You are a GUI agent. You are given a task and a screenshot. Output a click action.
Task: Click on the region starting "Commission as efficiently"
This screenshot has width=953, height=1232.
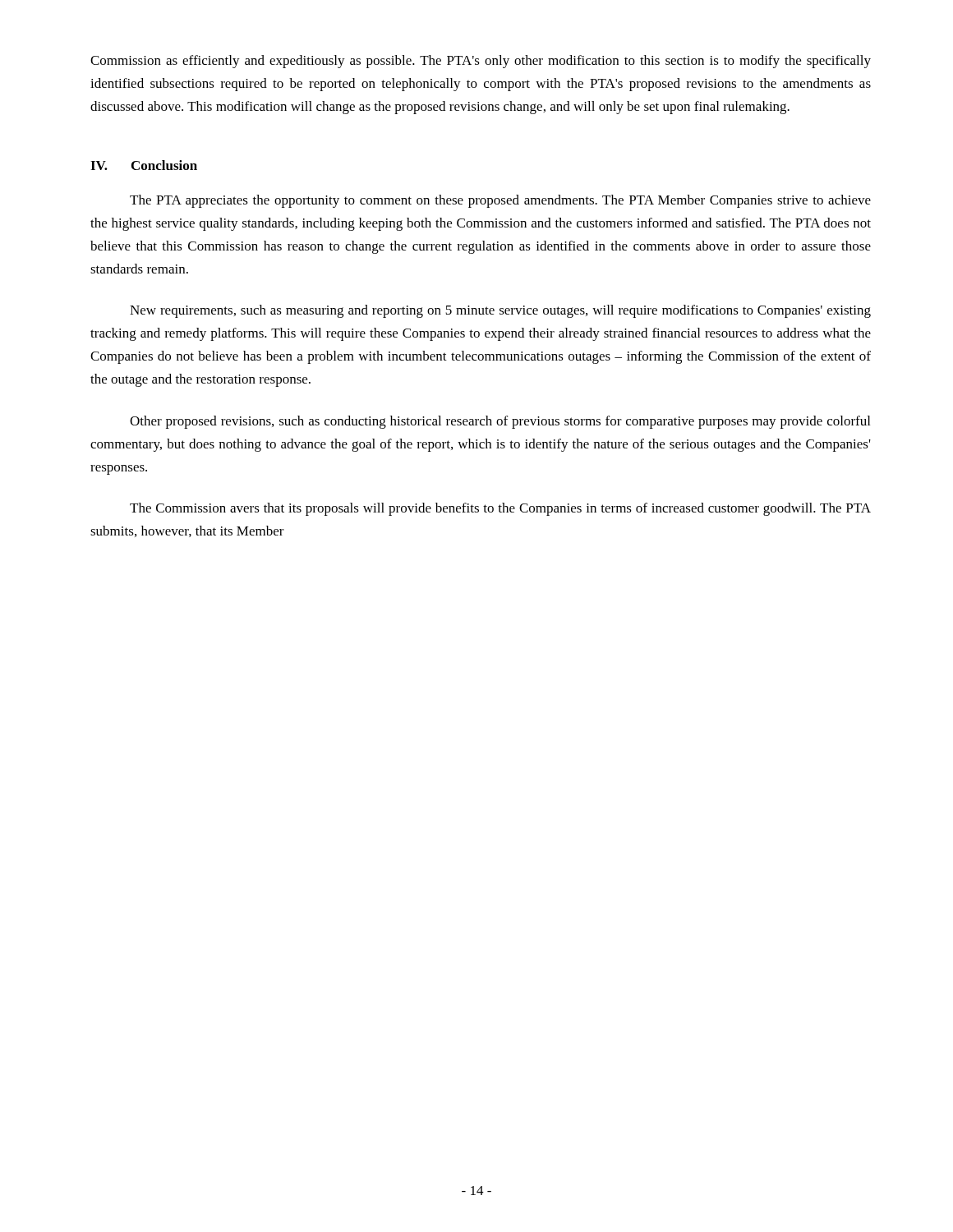coord(481,83)
